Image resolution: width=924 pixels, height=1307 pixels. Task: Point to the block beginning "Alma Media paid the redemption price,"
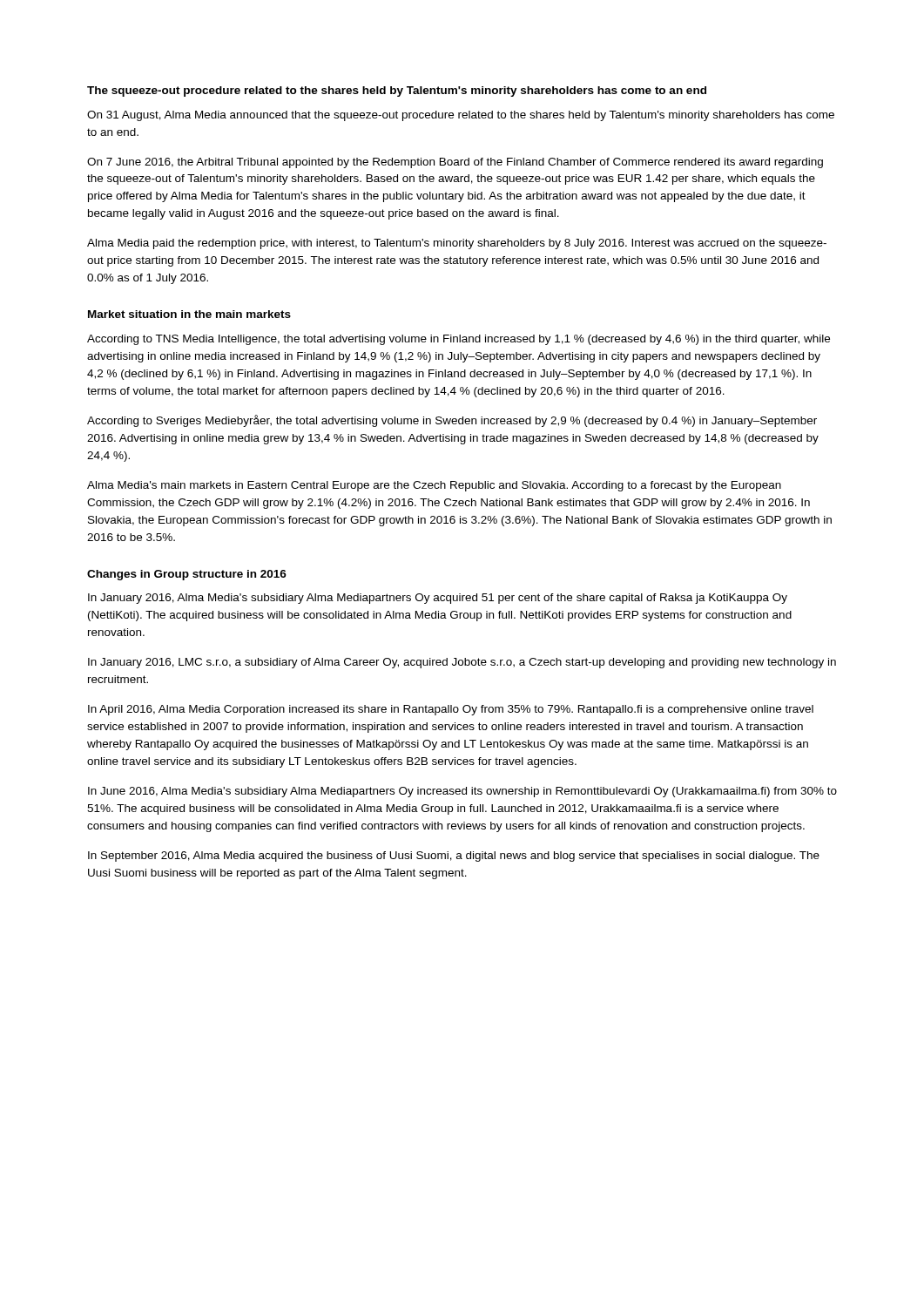457,260
